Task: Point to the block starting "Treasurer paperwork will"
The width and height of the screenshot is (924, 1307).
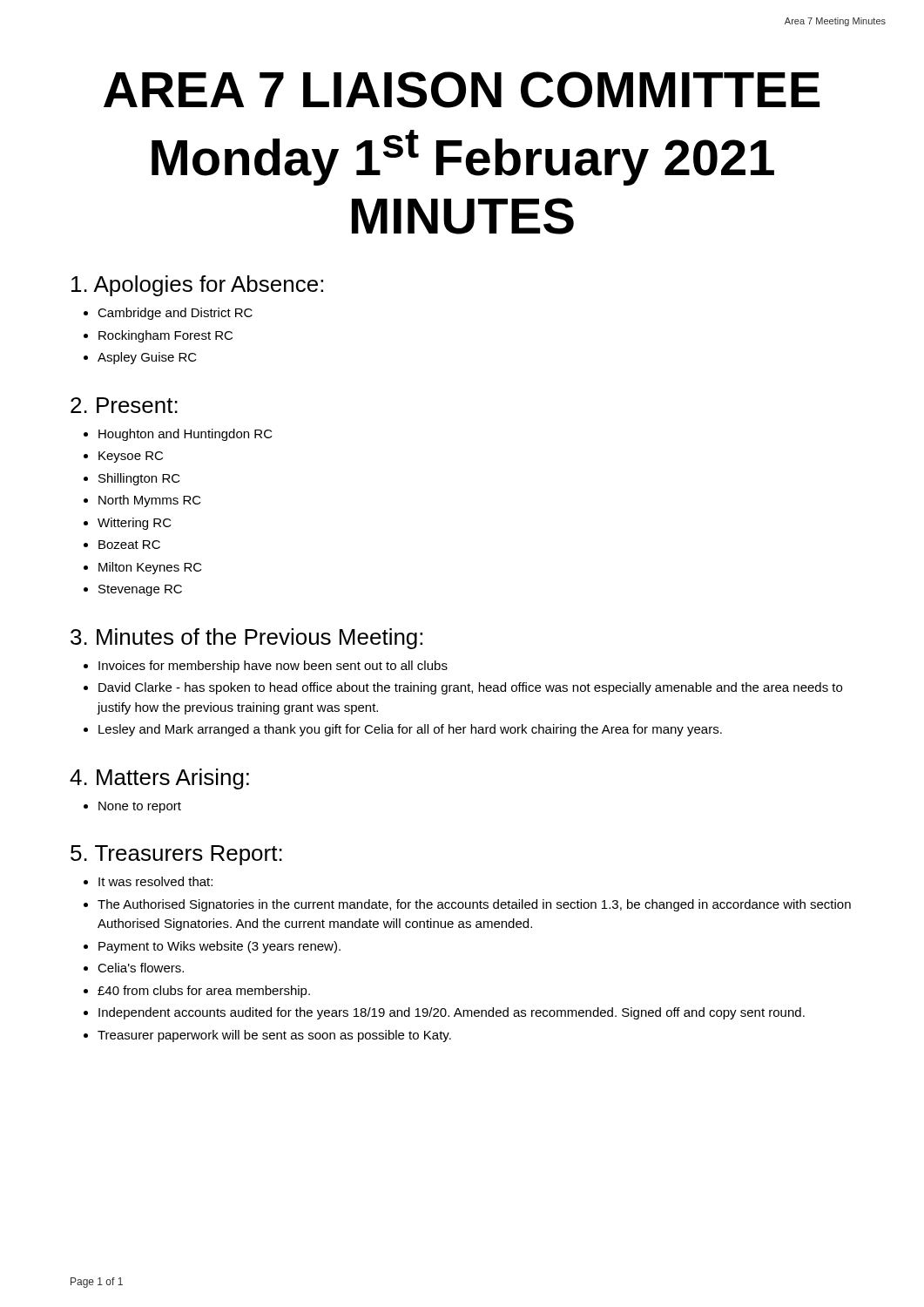Action: click(x=275, y=1035)
